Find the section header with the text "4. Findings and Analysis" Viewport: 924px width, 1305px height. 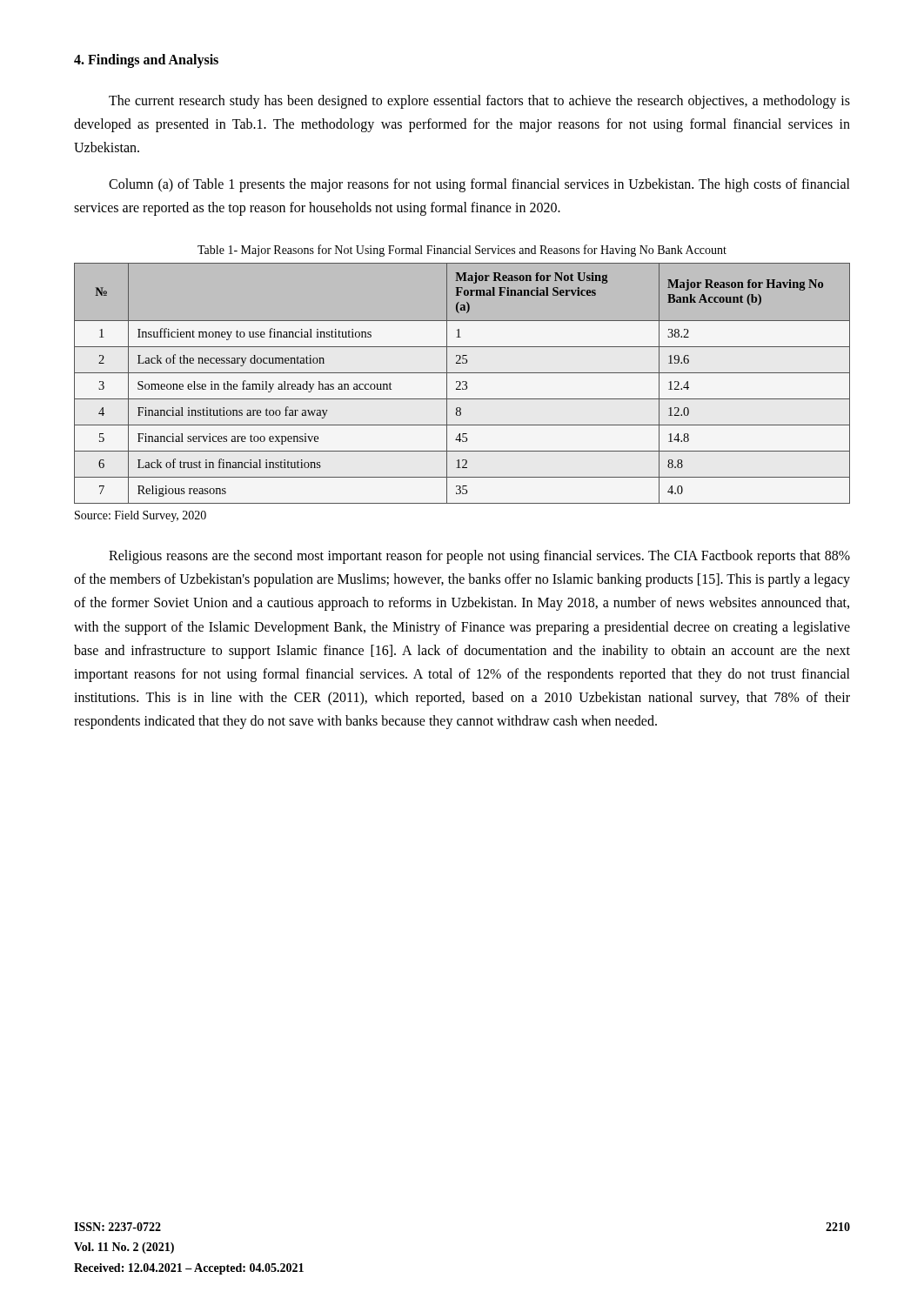146,60
